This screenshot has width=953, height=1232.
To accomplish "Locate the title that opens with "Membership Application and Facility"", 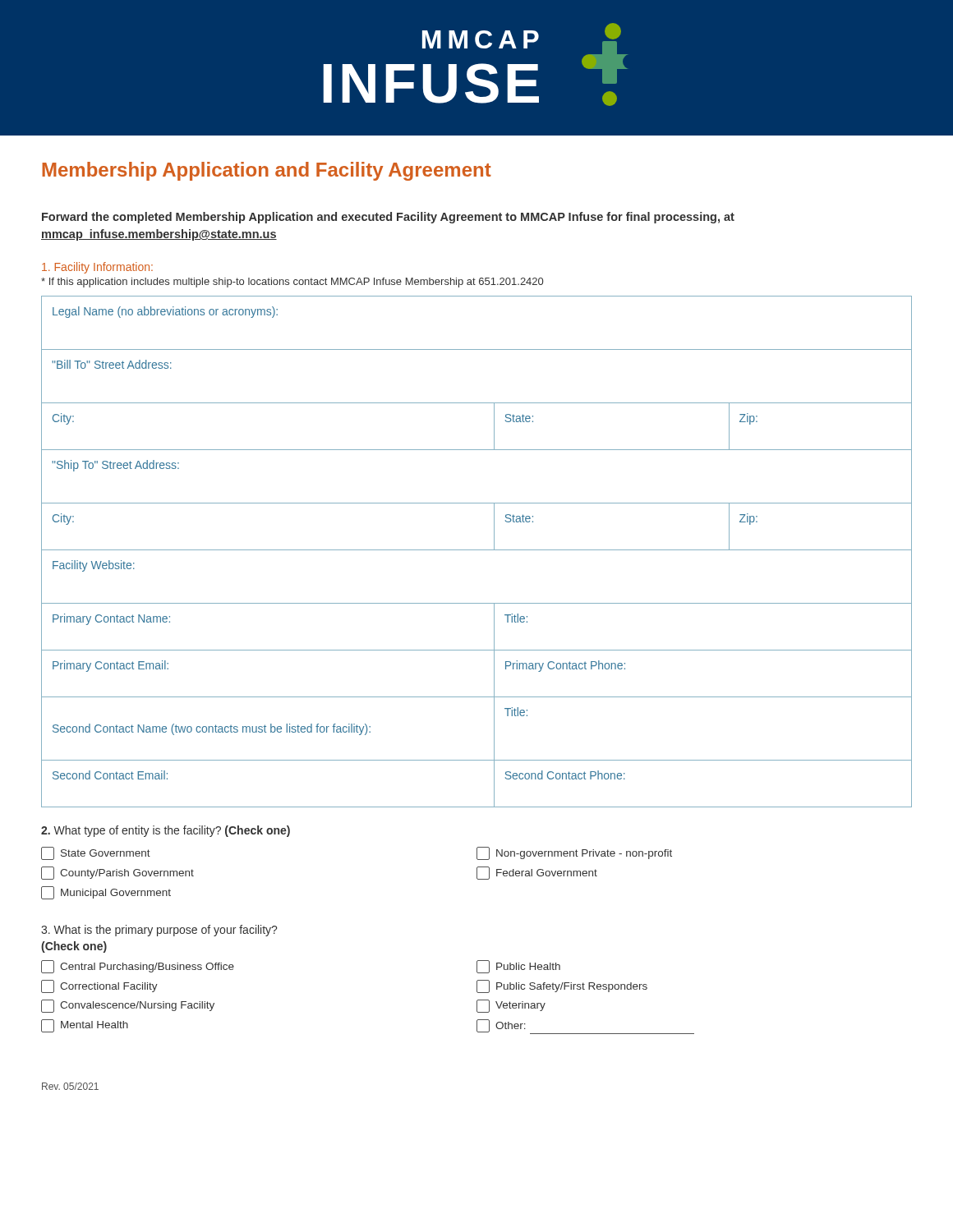I will pos(266,170).
